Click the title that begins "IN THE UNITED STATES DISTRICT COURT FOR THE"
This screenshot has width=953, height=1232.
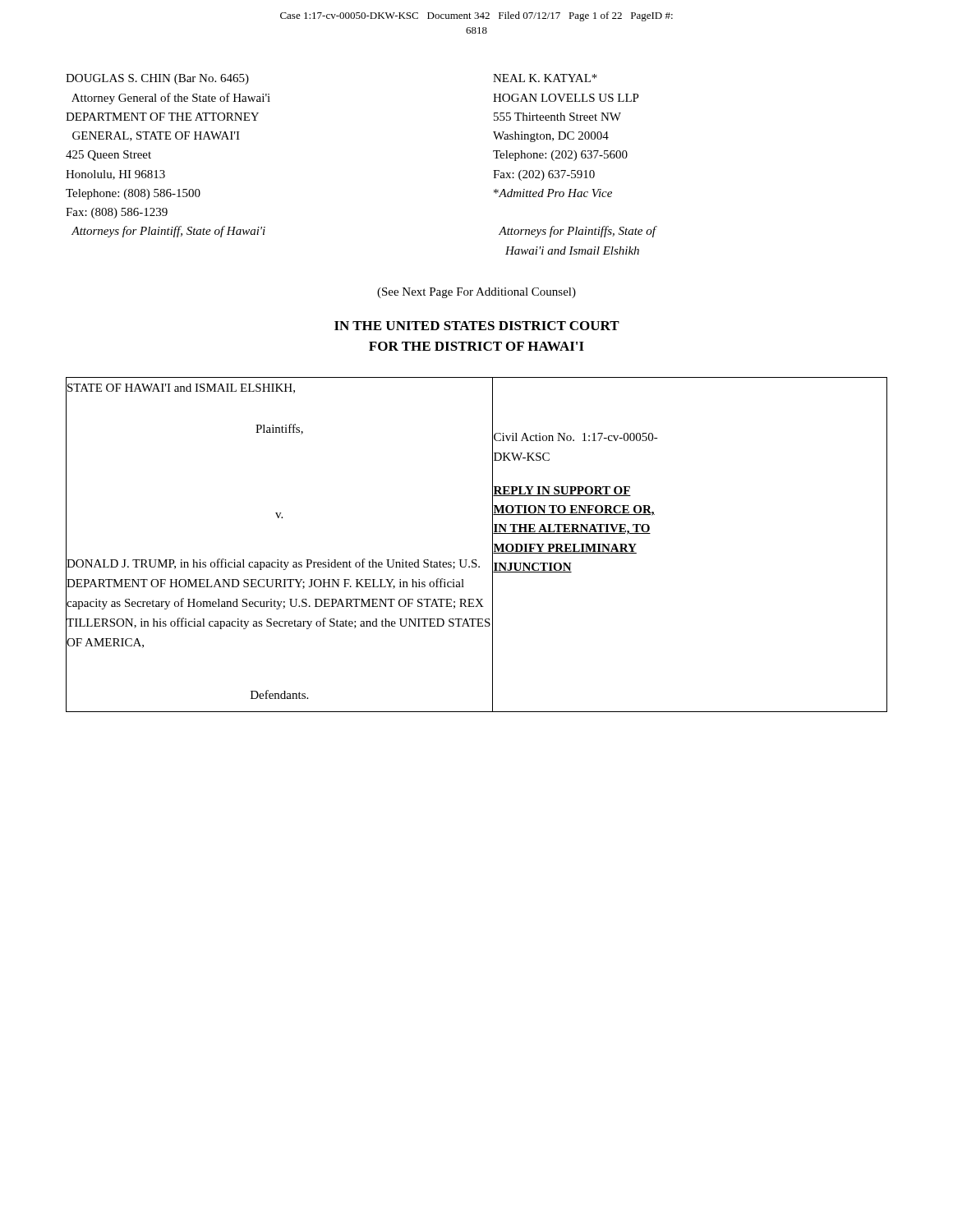tap(476, 336)
